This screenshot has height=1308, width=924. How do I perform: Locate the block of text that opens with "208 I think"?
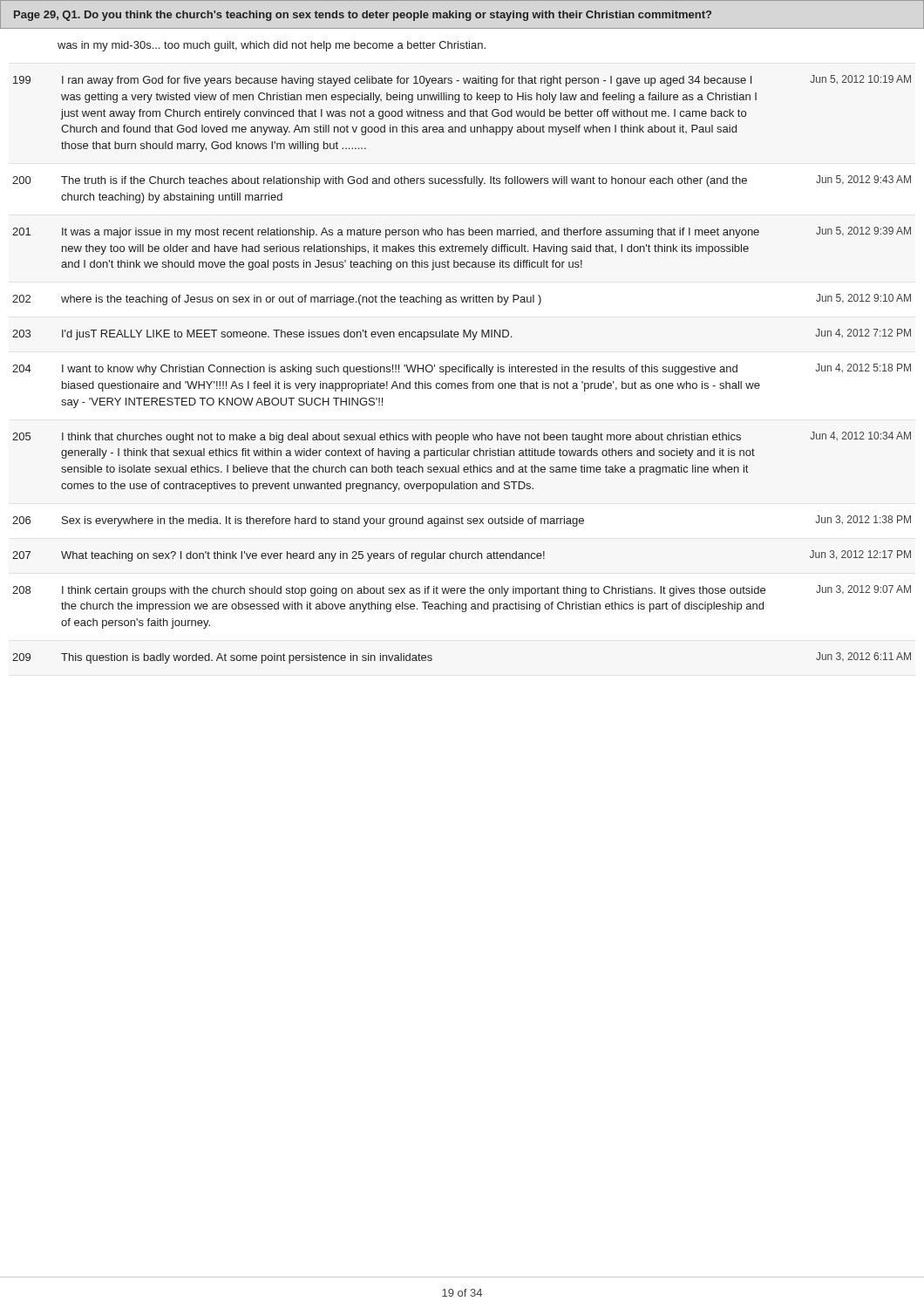462,607
